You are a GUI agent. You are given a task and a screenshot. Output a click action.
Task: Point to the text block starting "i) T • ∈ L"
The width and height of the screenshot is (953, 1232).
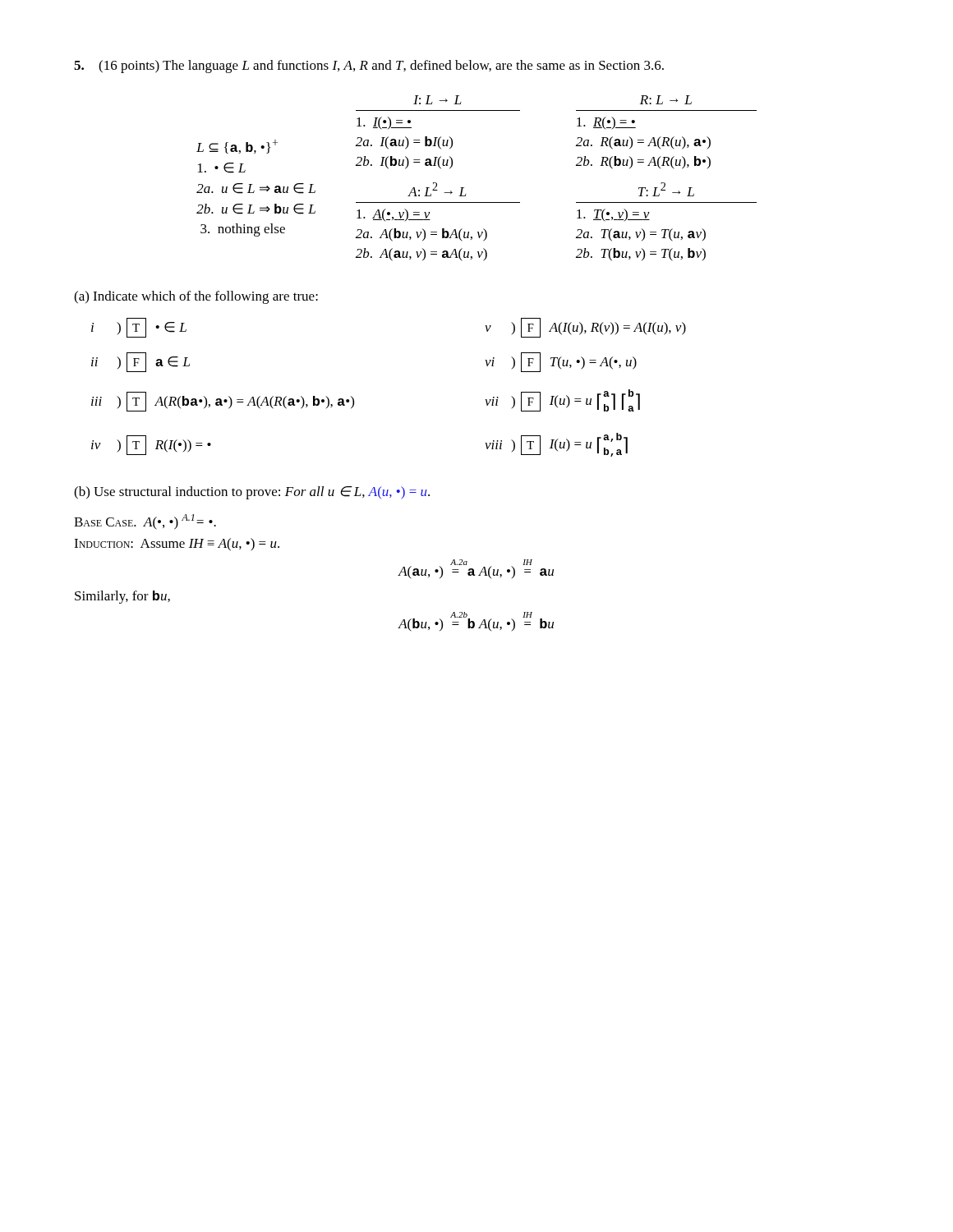[x=139, y=327]
